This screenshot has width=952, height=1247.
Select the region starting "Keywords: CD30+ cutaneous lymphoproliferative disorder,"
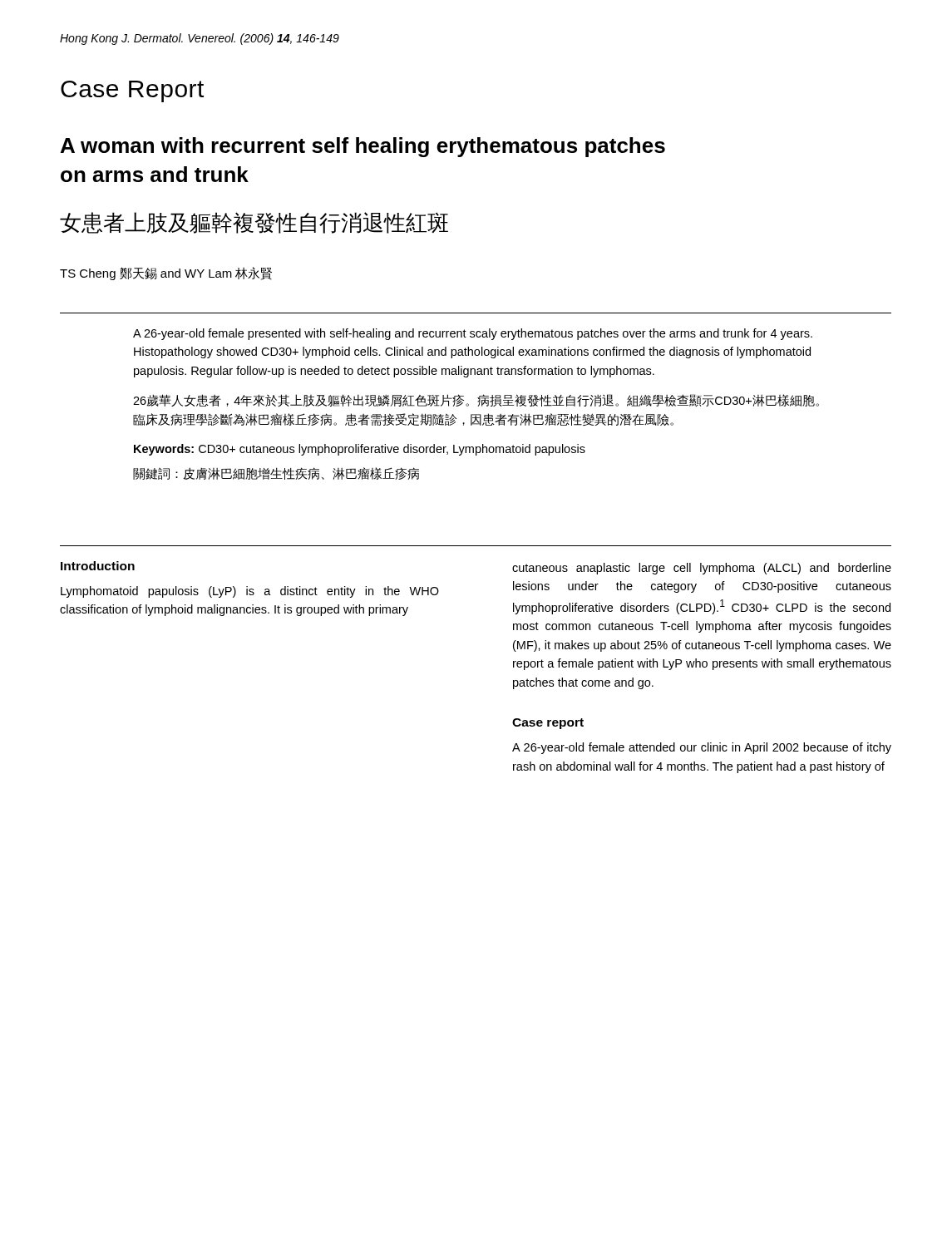click(359, 449)
